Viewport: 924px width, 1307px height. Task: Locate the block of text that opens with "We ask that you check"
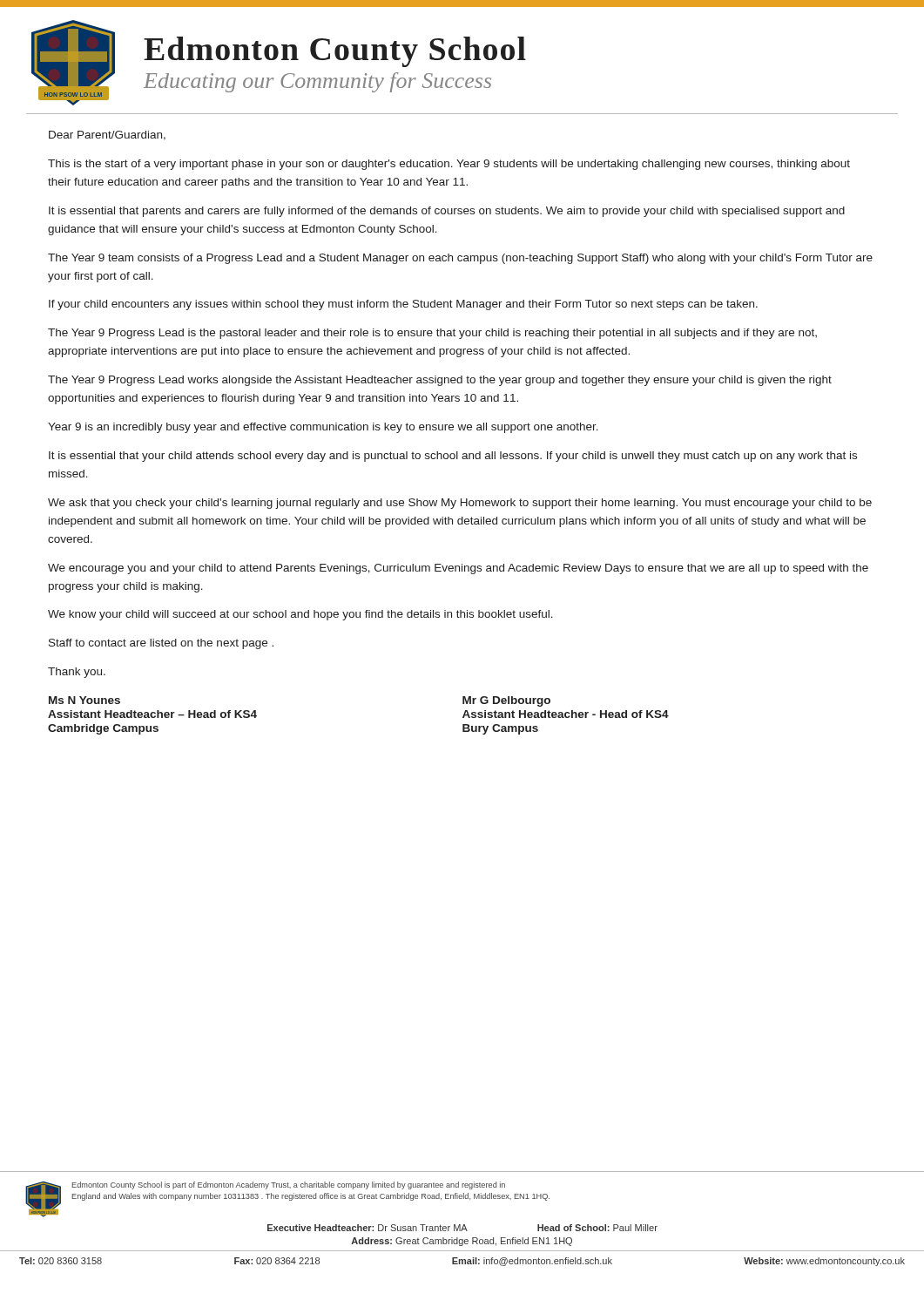460,520
